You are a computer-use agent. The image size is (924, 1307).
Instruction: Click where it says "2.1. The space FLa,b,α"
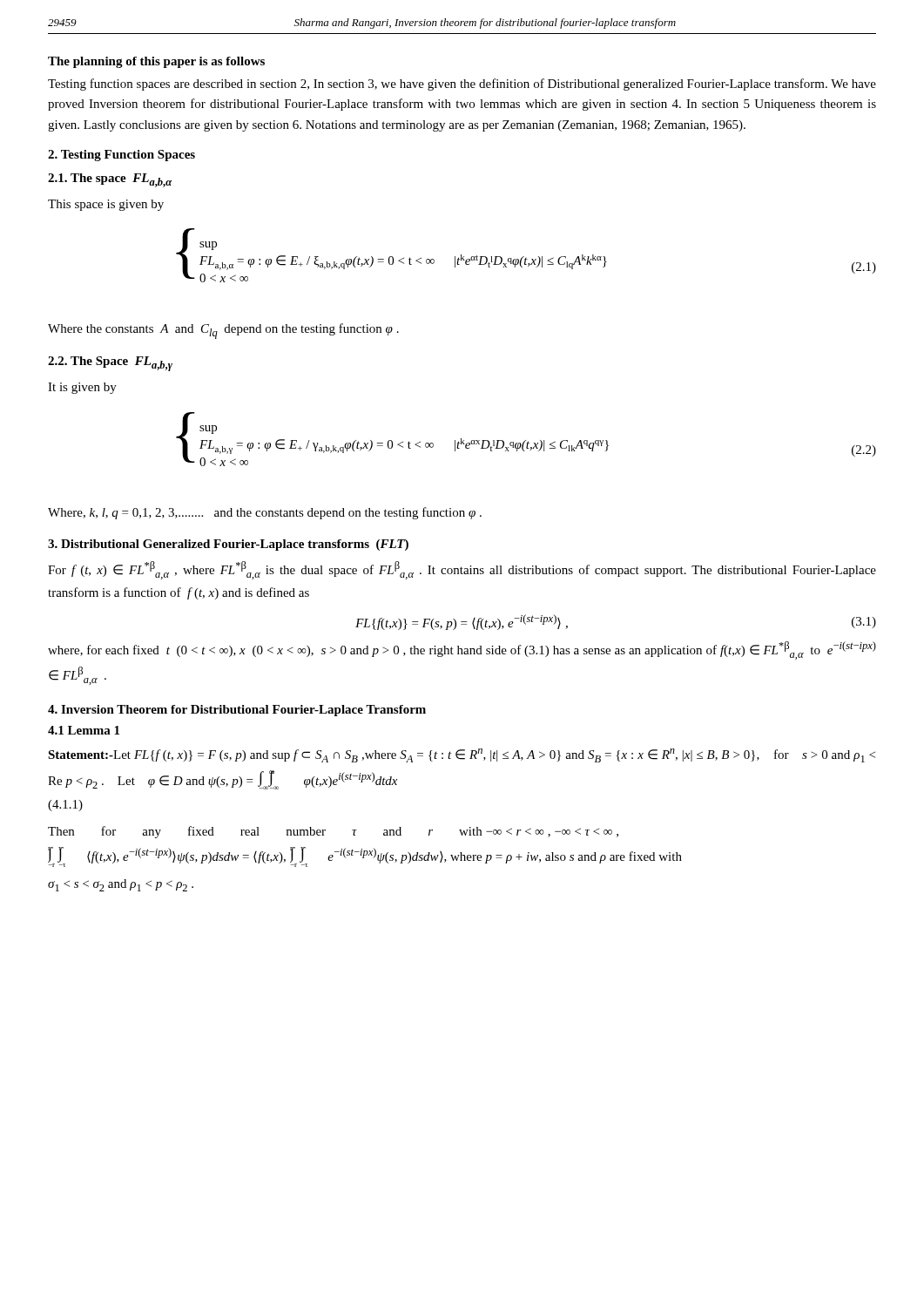[x=110, y=179]
